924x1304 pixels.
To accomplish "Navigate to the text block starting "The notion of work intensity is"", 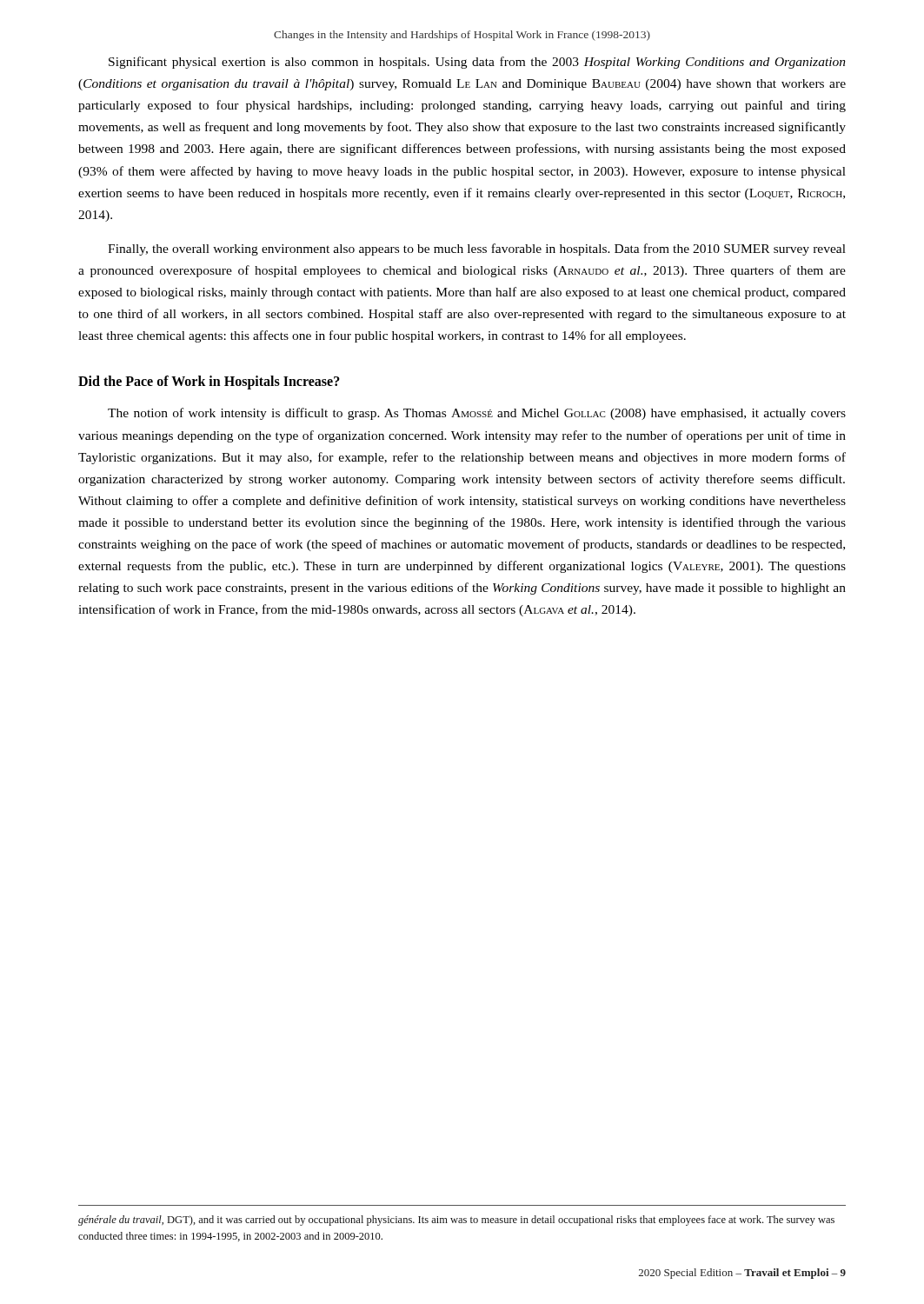I will (x=462, y=511).
